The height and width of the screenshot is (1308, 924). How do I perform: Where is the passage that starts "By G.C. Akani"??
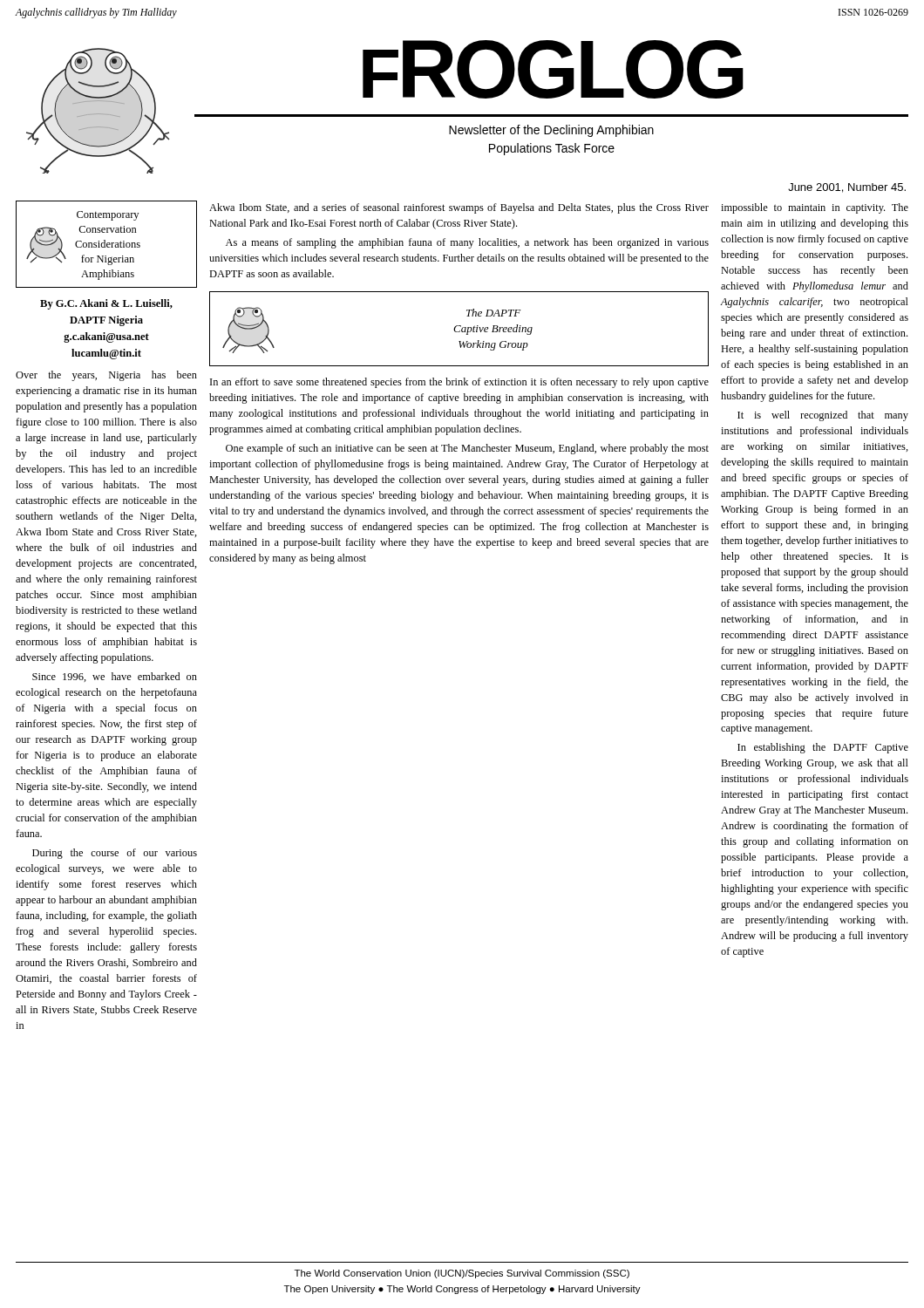[106, 328]
